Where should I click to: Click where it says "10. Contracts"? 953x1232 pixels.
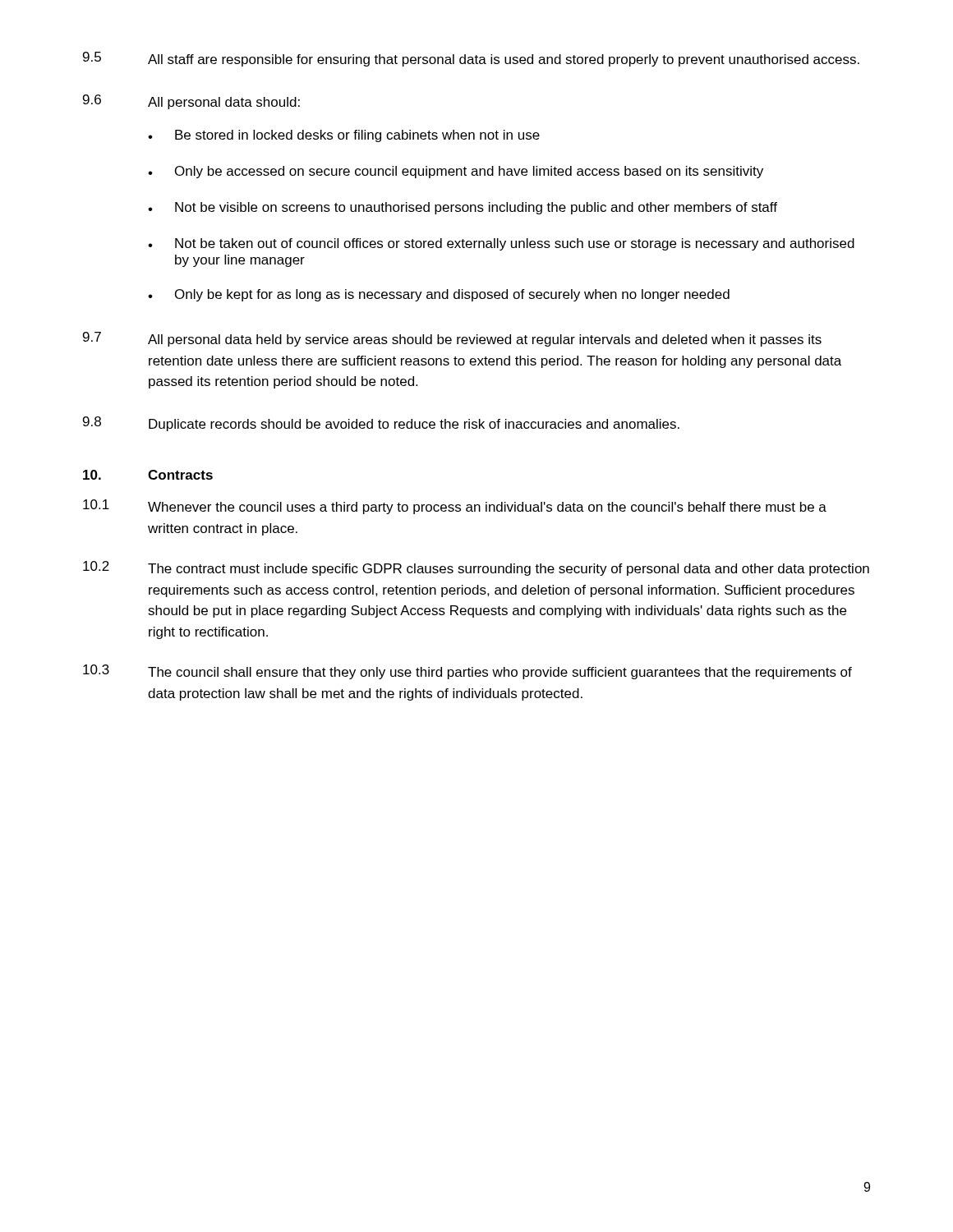point(148,476)
